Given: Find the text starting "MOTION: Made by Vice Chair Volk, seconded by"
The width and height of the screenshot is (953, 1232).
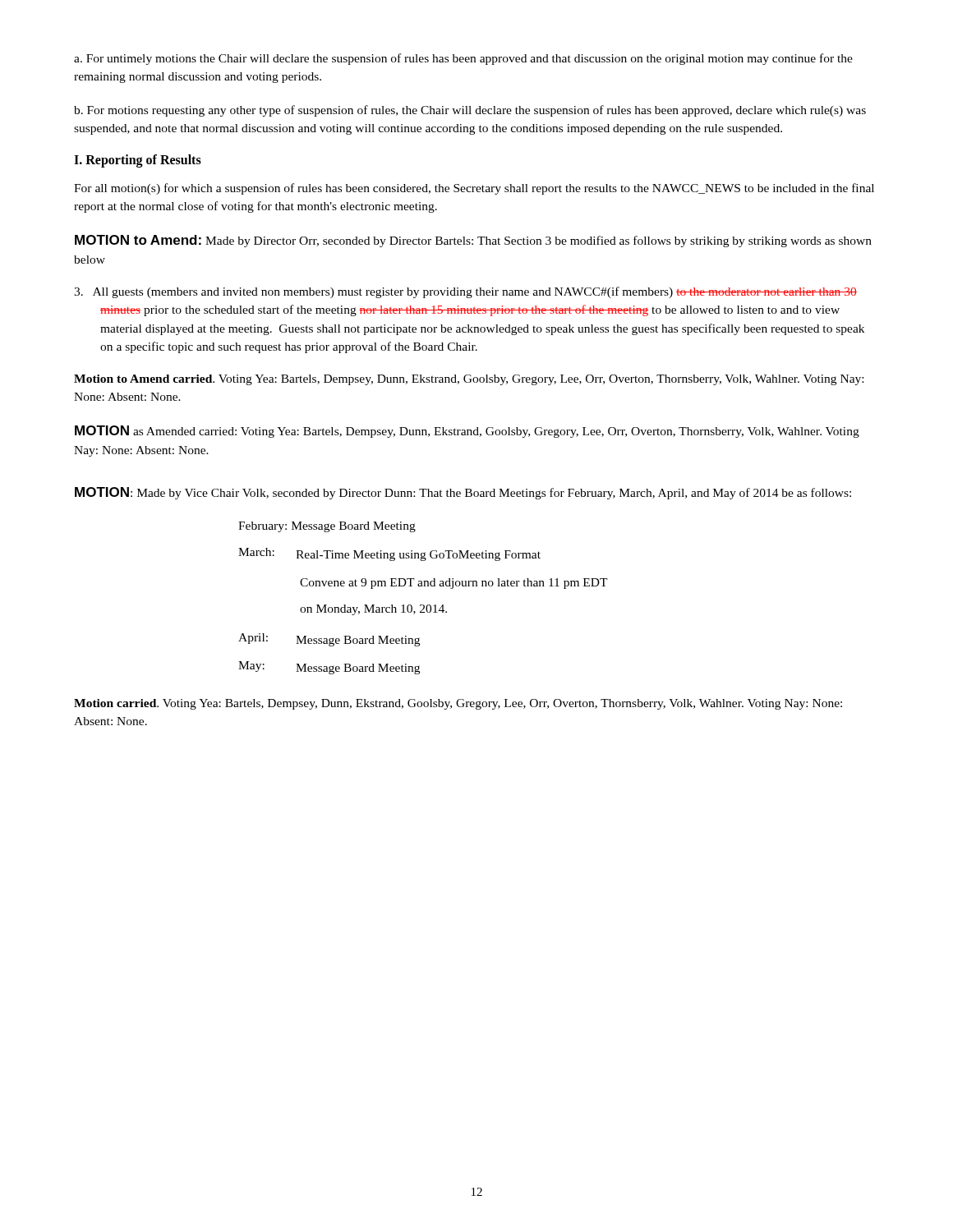Looking at the screenshot, I should click(x=463, y=492).
